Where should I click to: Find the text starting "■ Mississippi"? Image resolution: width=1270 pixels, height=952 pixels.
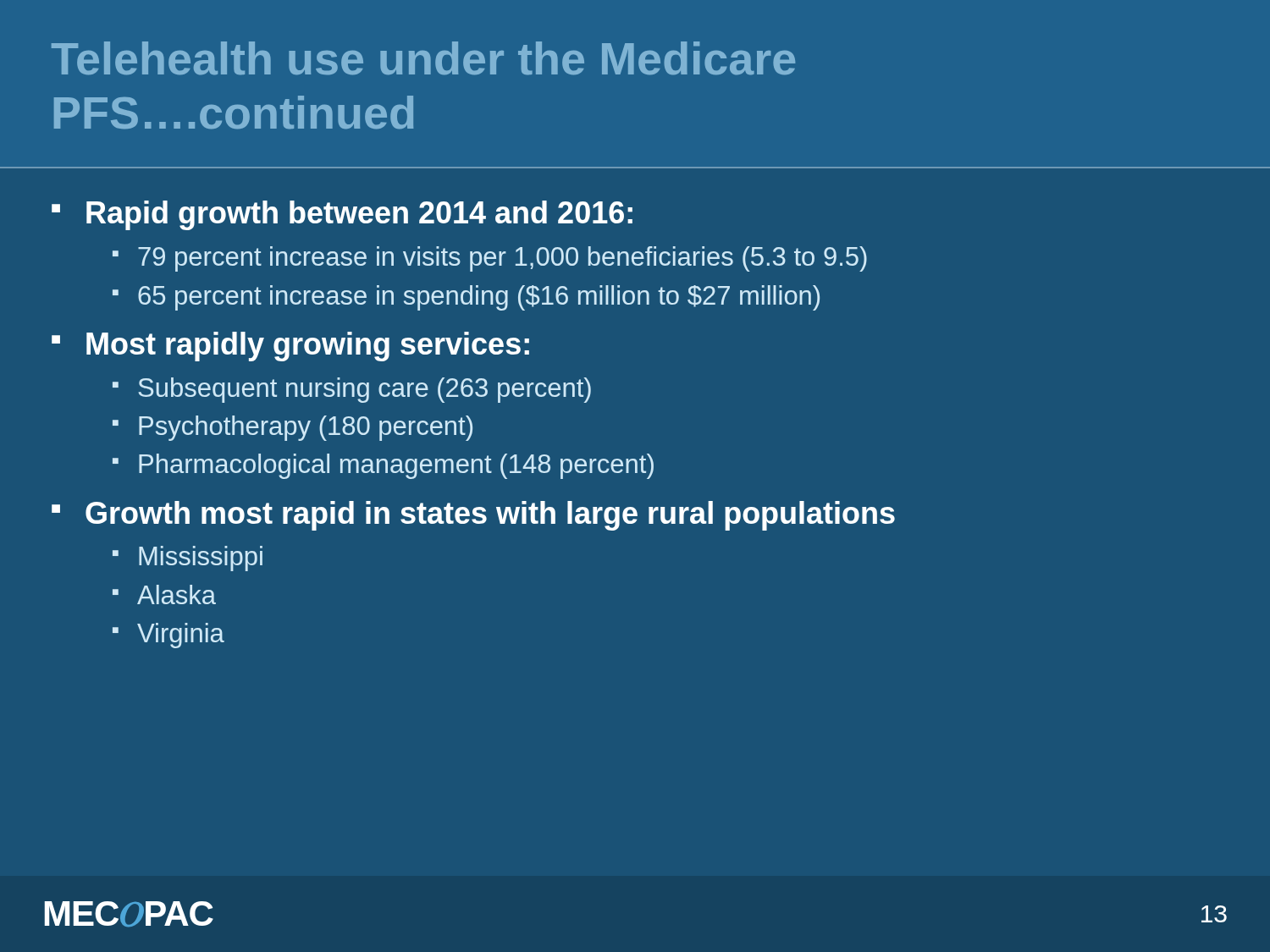(x=188, y=557)
